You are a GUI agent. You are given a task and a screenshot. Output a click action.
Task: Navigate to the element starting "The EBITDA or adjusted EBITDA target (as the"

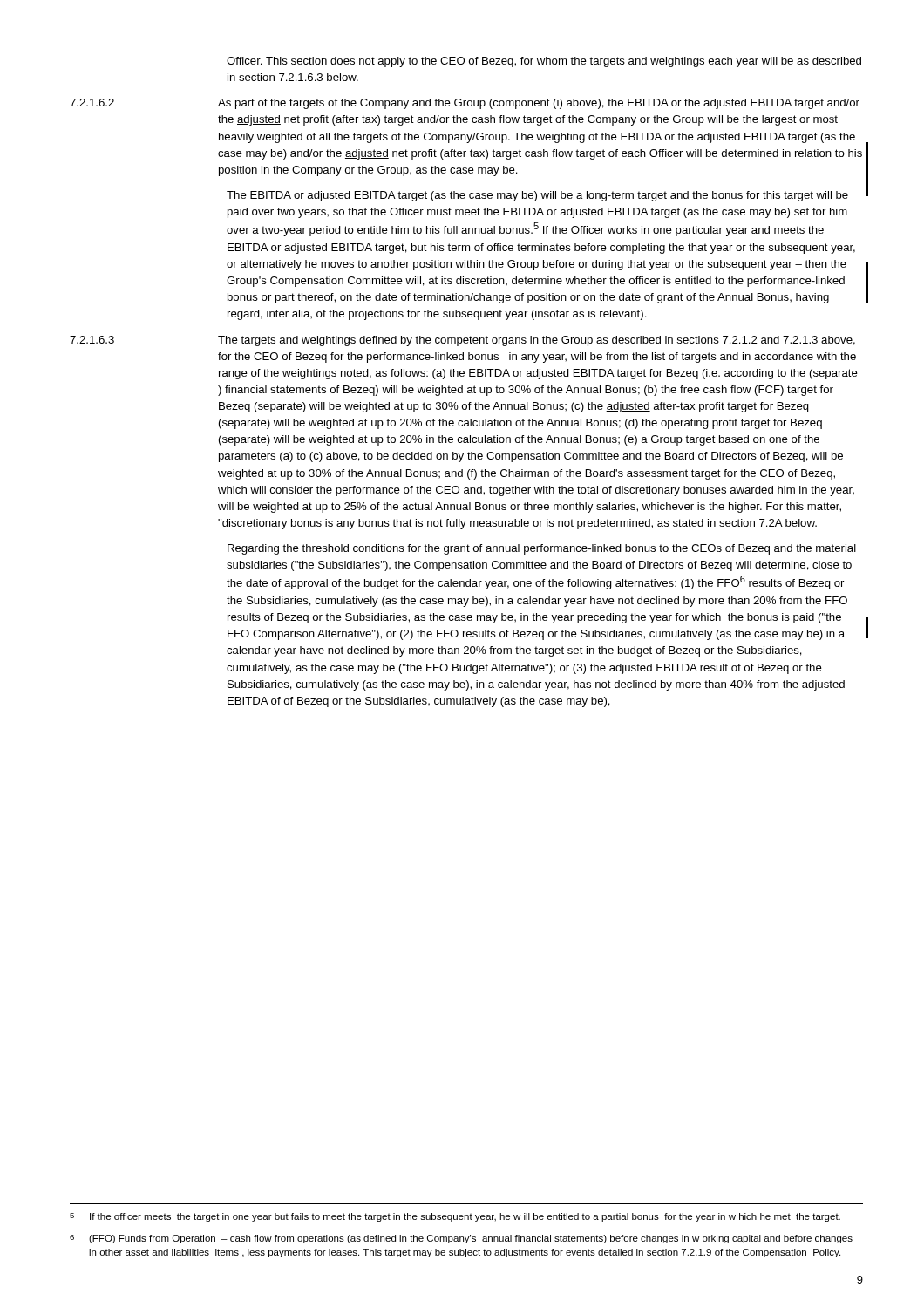pyautogui.click(x=541, y=254)
